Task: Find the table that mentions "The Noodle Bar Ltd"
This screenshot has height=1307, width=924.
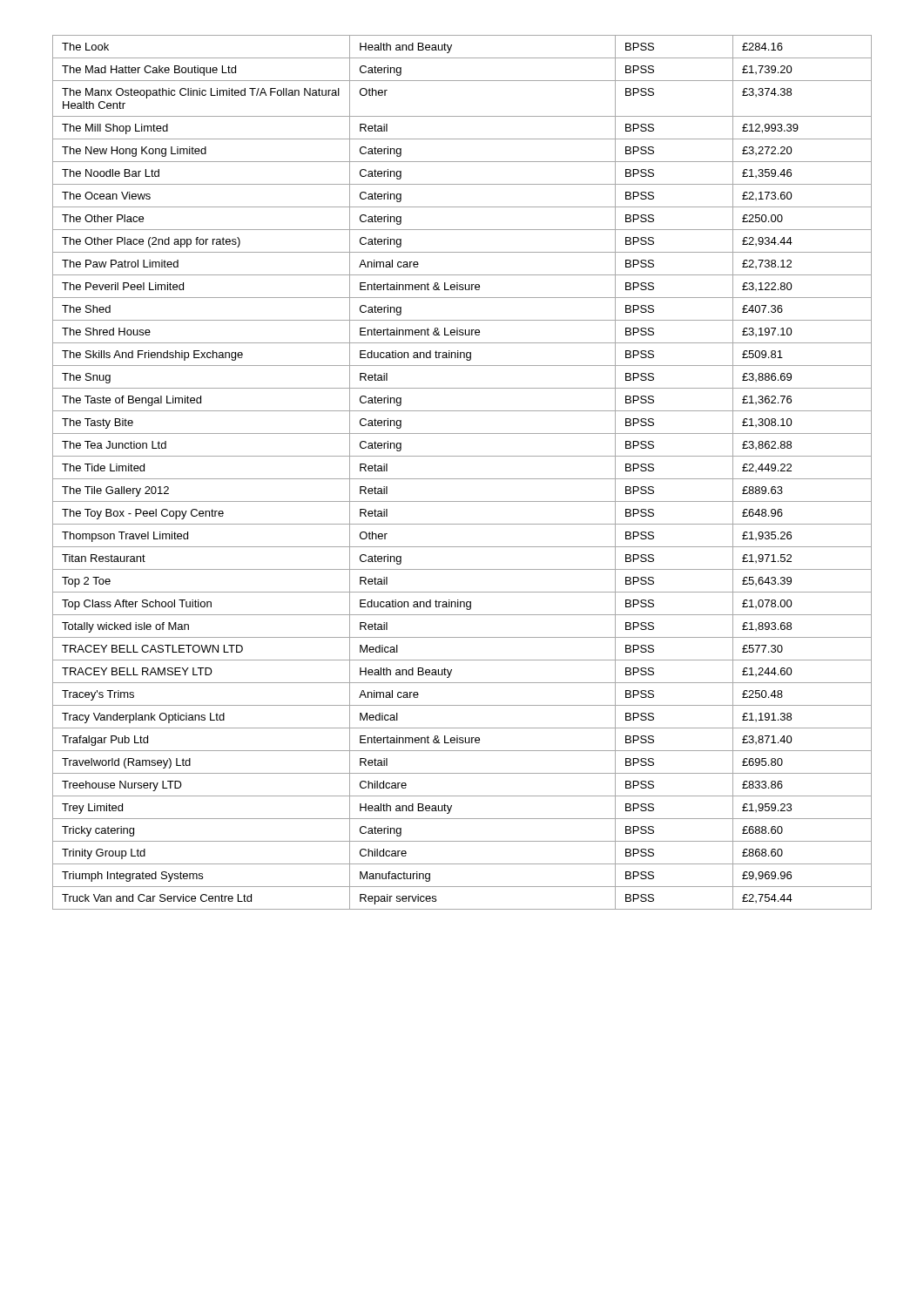Action: coord(462,472)
